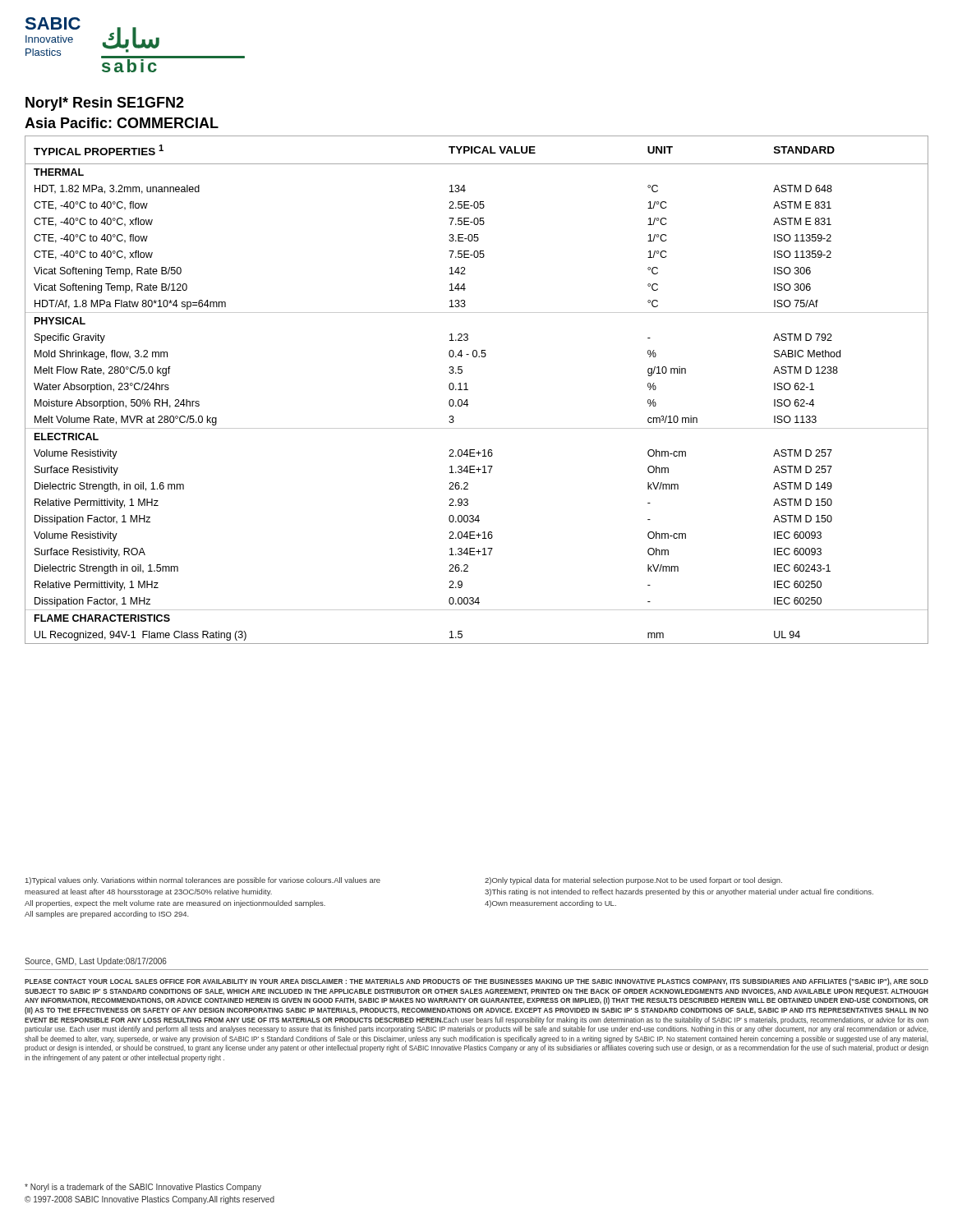953x1232 pixels.
Task: Click on the text block starting "Noryl* Resin SE1GFN2"
Action: (x=104, y=103)
